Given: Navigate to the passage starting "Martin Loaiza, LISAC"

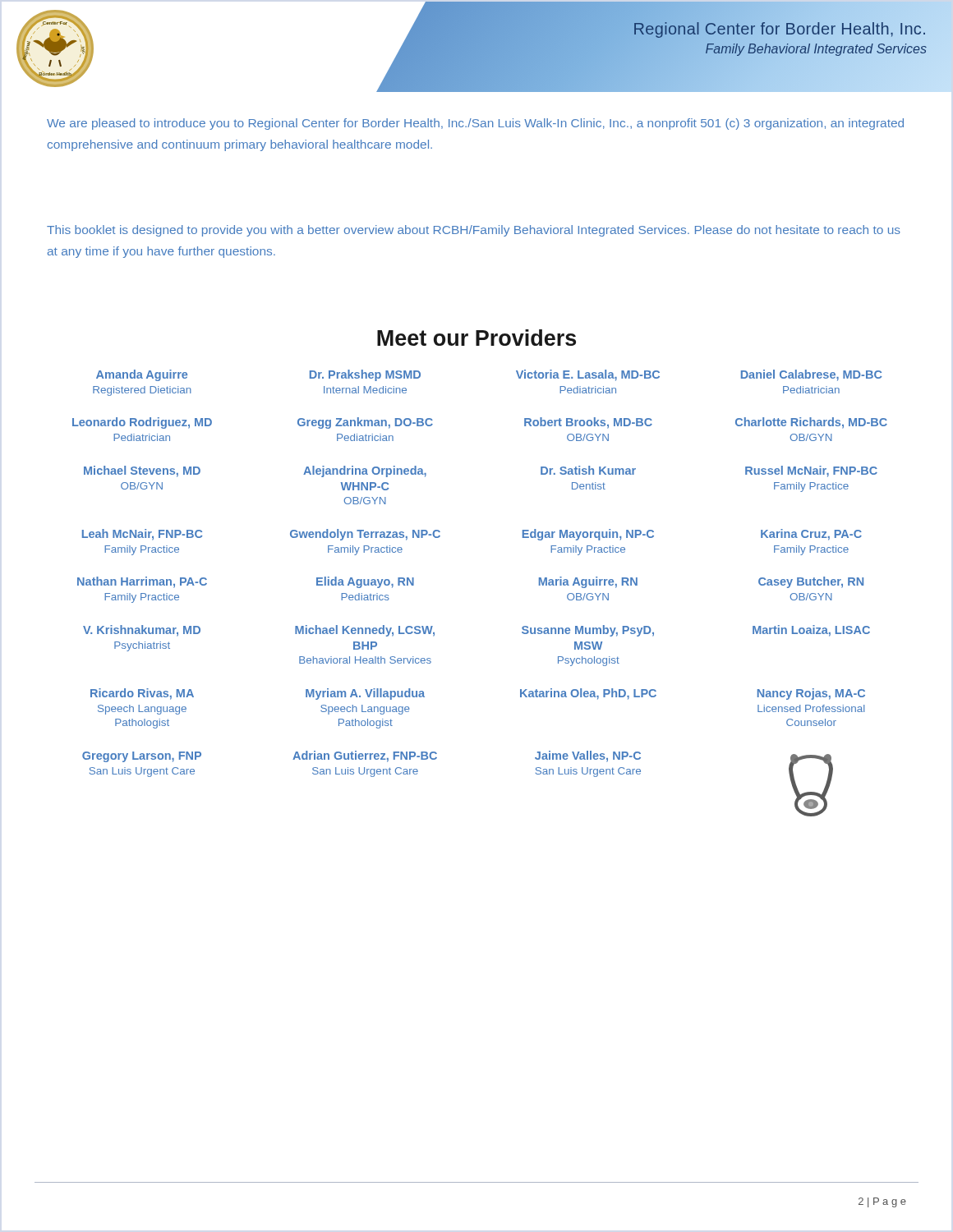Looking at the screenshot, I should [811, 630].
